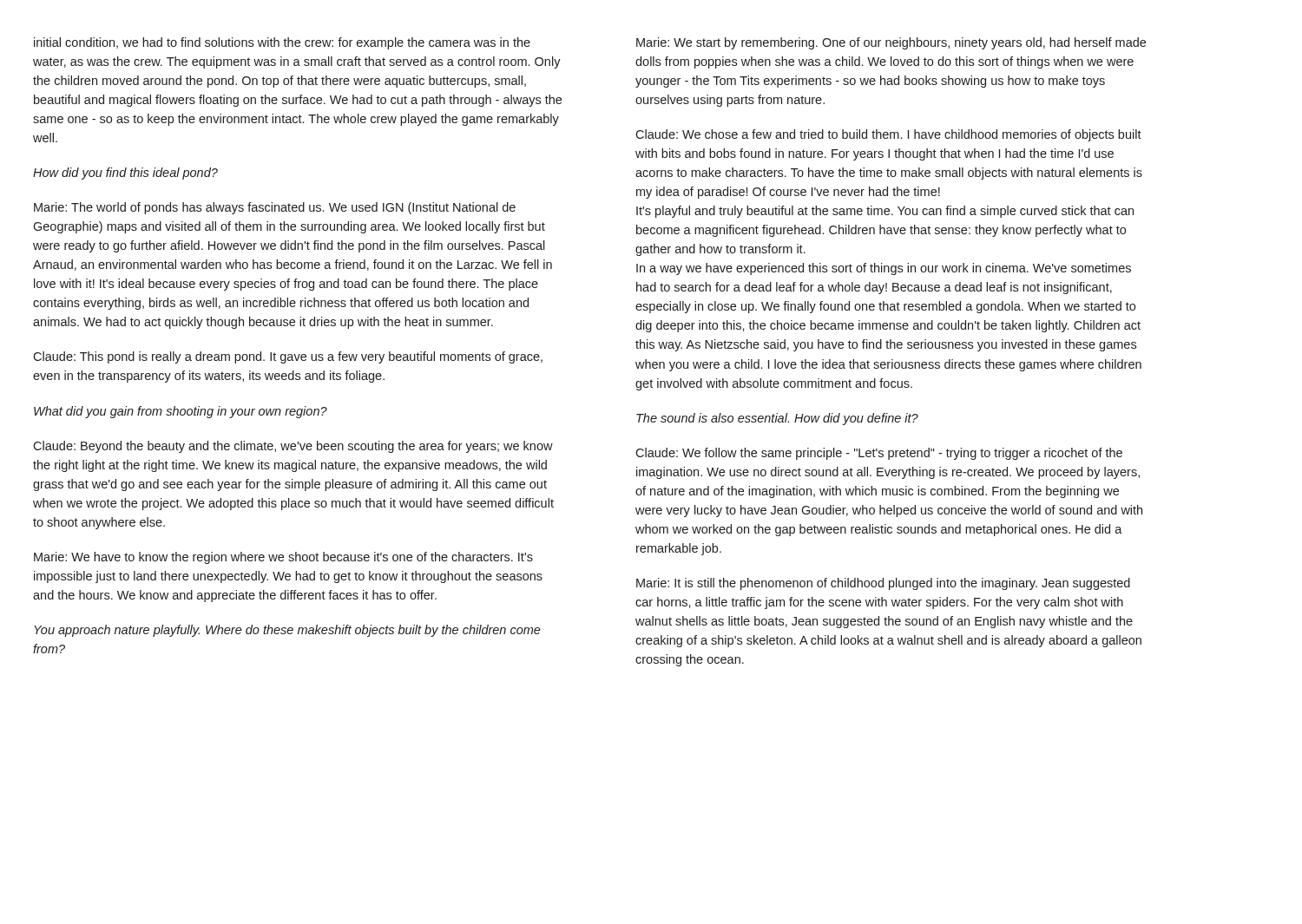Select the text starting "initial condition, we had to find solutions with"

pyautogui.click(x=298, y=90)
